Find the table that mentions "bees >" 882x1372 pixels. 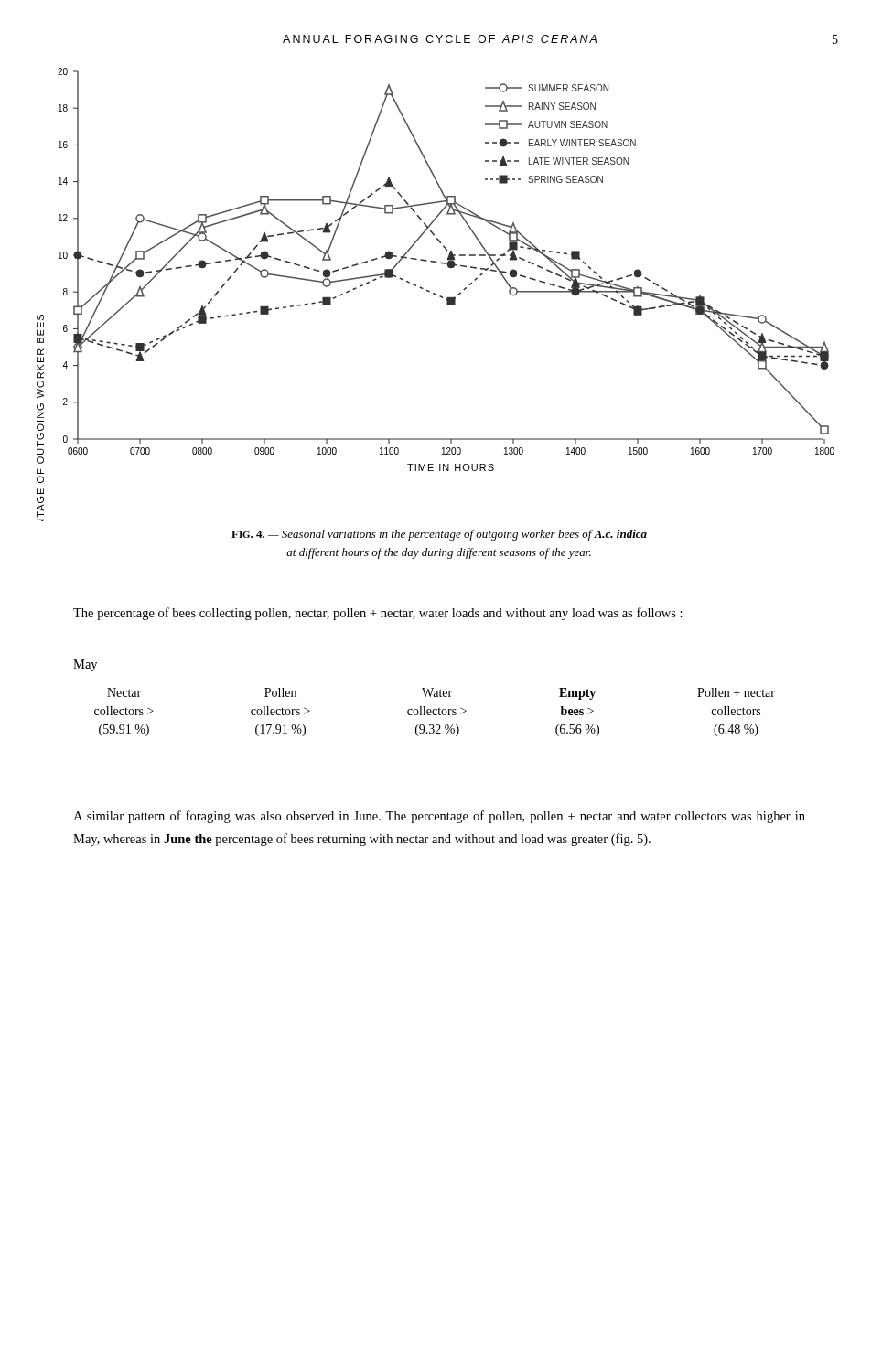(439, 712)
